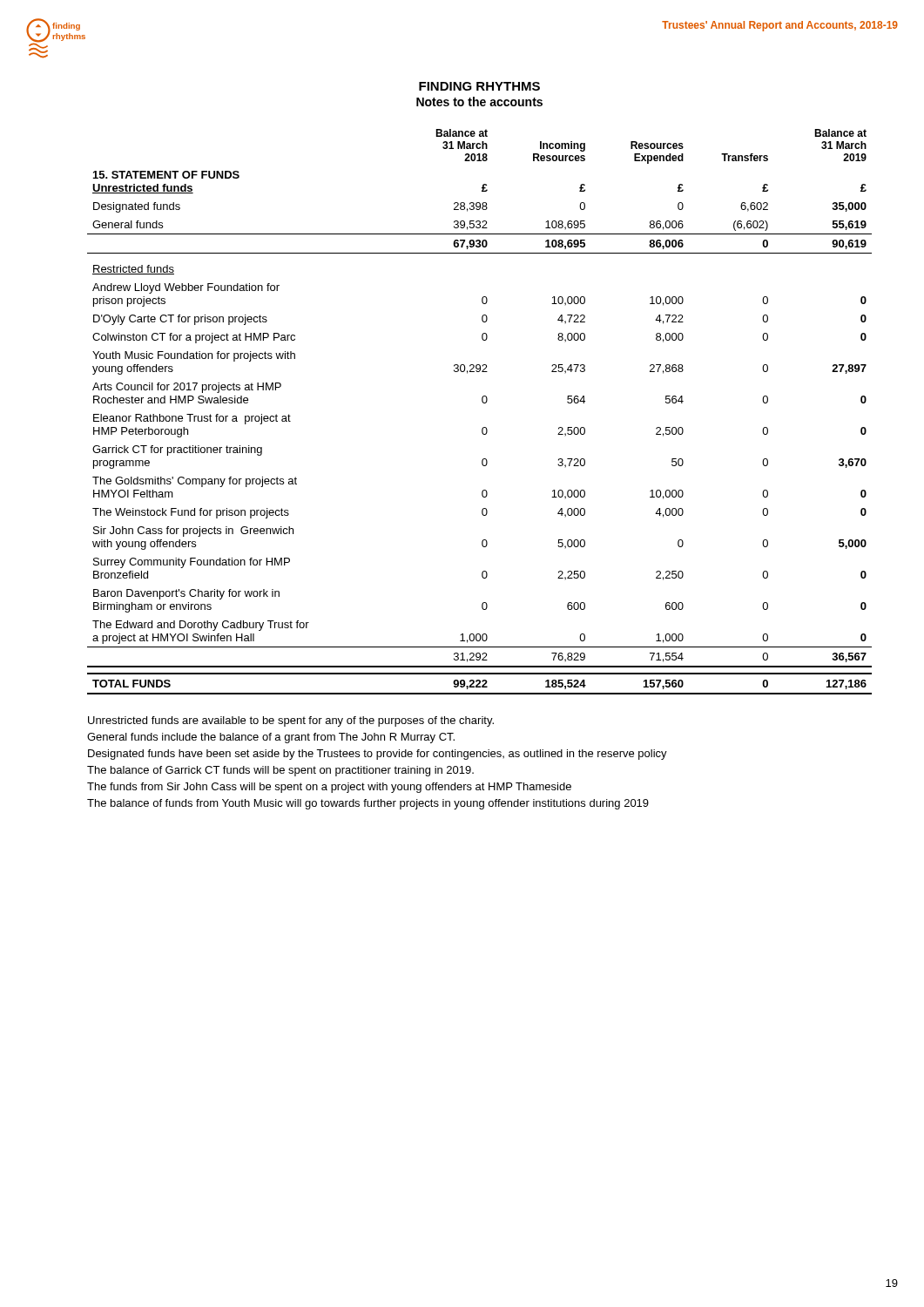Point to the block beginning "The funds from Sir John"
The image size is (924, 1307).
click(x=479, y=786)
